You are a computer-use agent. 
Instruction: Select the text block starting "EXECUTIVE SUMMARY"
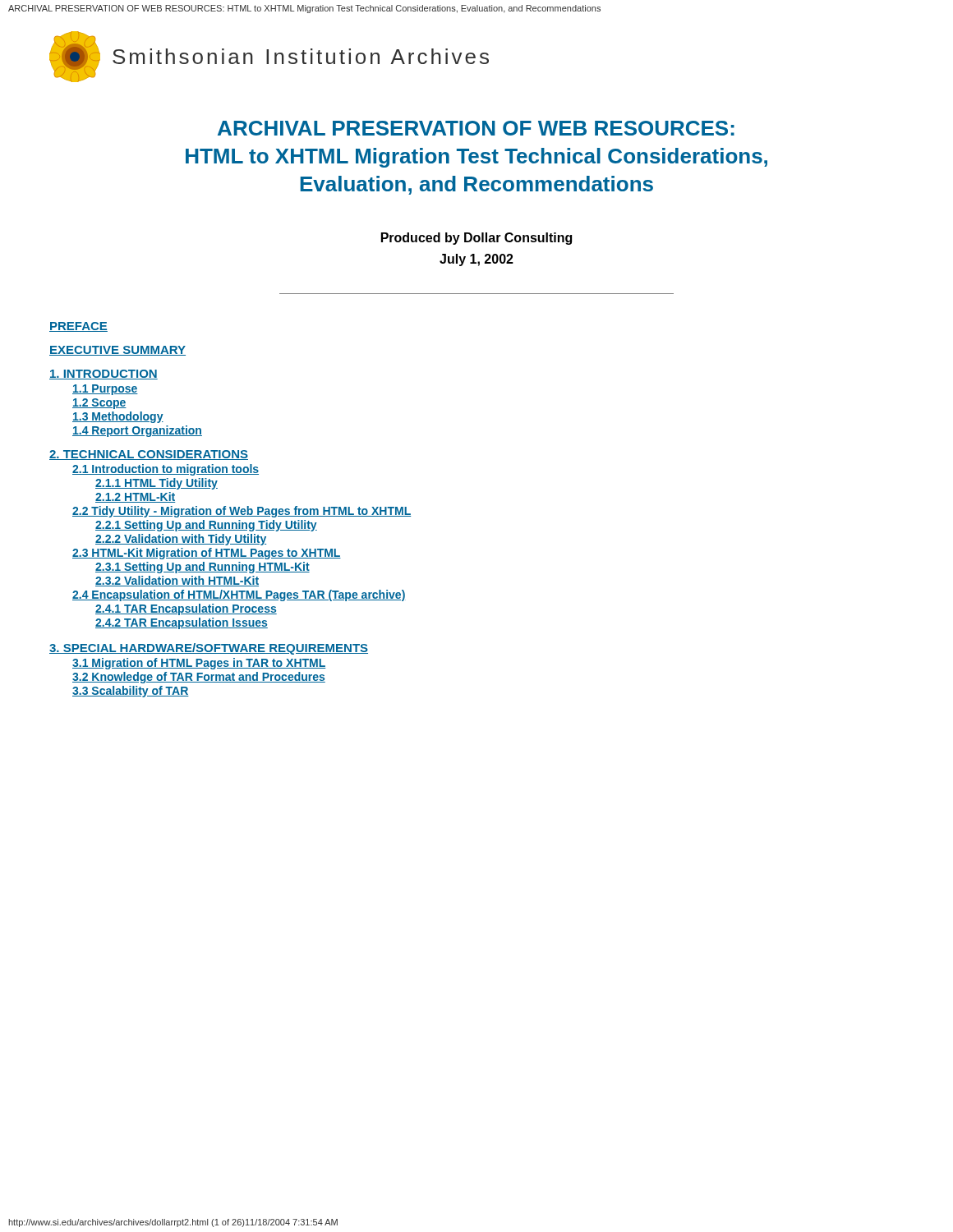(x=117, y=351)
